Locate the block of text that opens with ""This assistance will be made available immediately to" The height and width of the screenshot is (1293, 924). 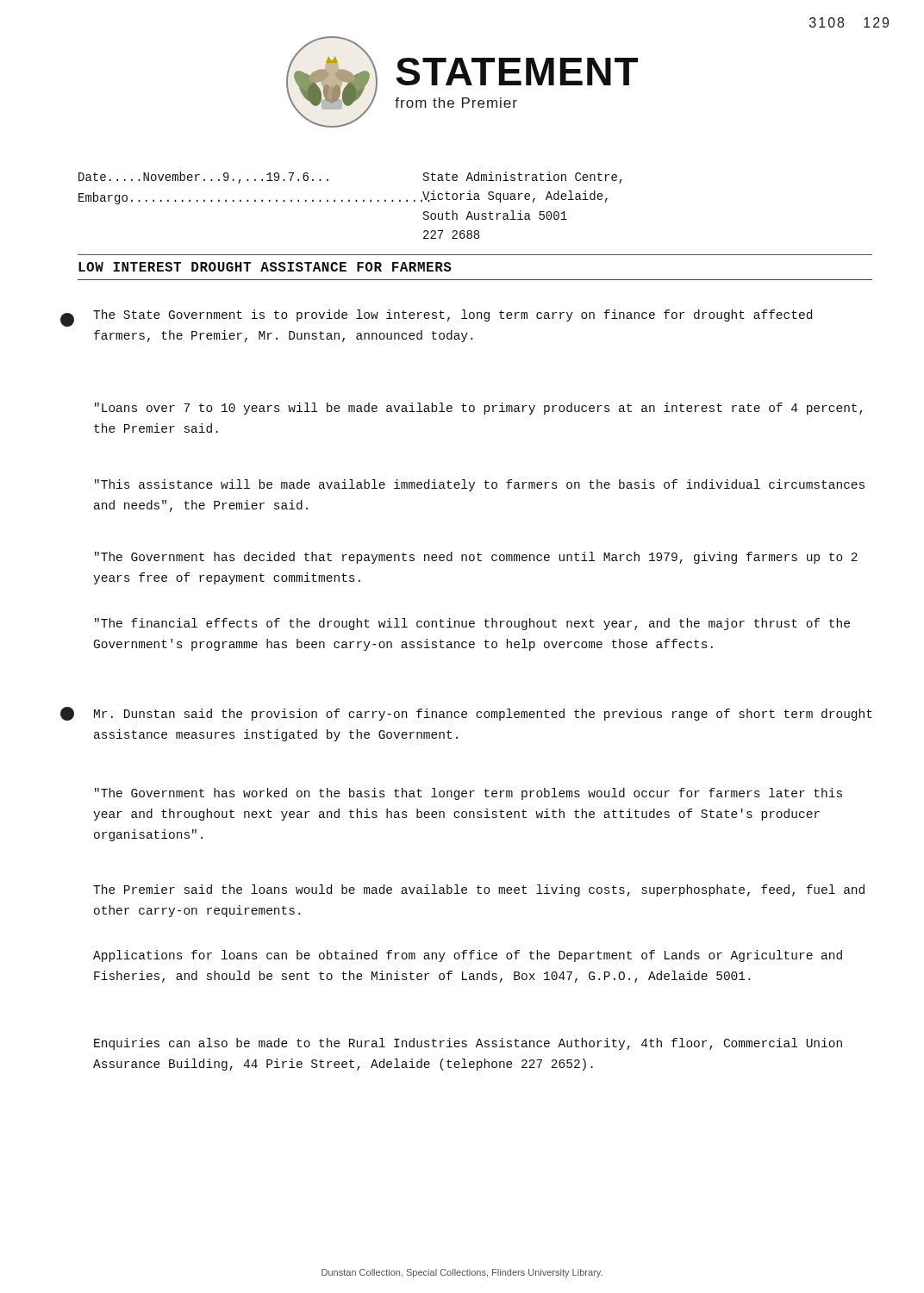point(479,496)
